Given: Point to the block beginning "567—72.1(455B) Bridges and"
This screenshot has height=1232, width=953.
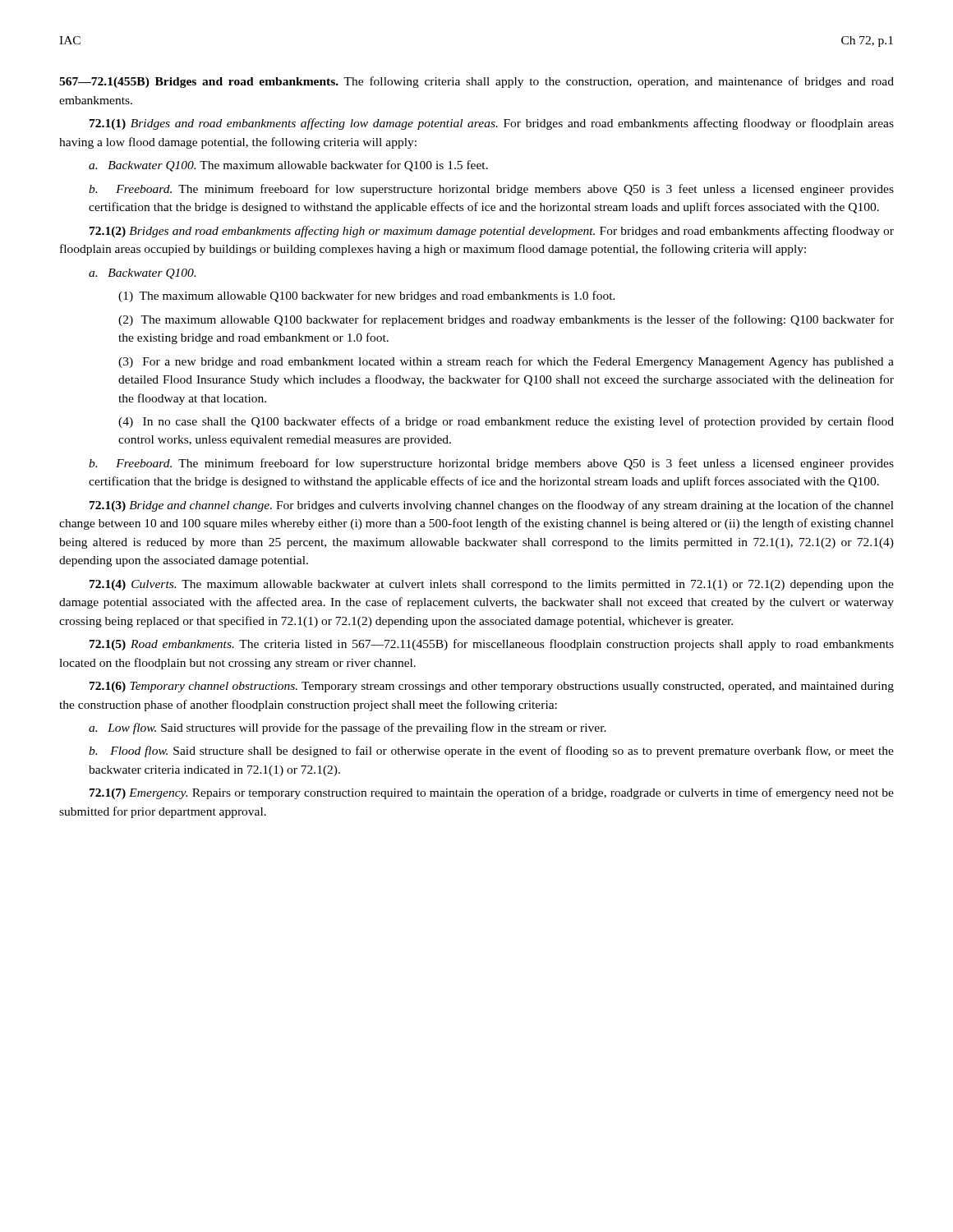Looking at the screenshot, I should point(476,91).
